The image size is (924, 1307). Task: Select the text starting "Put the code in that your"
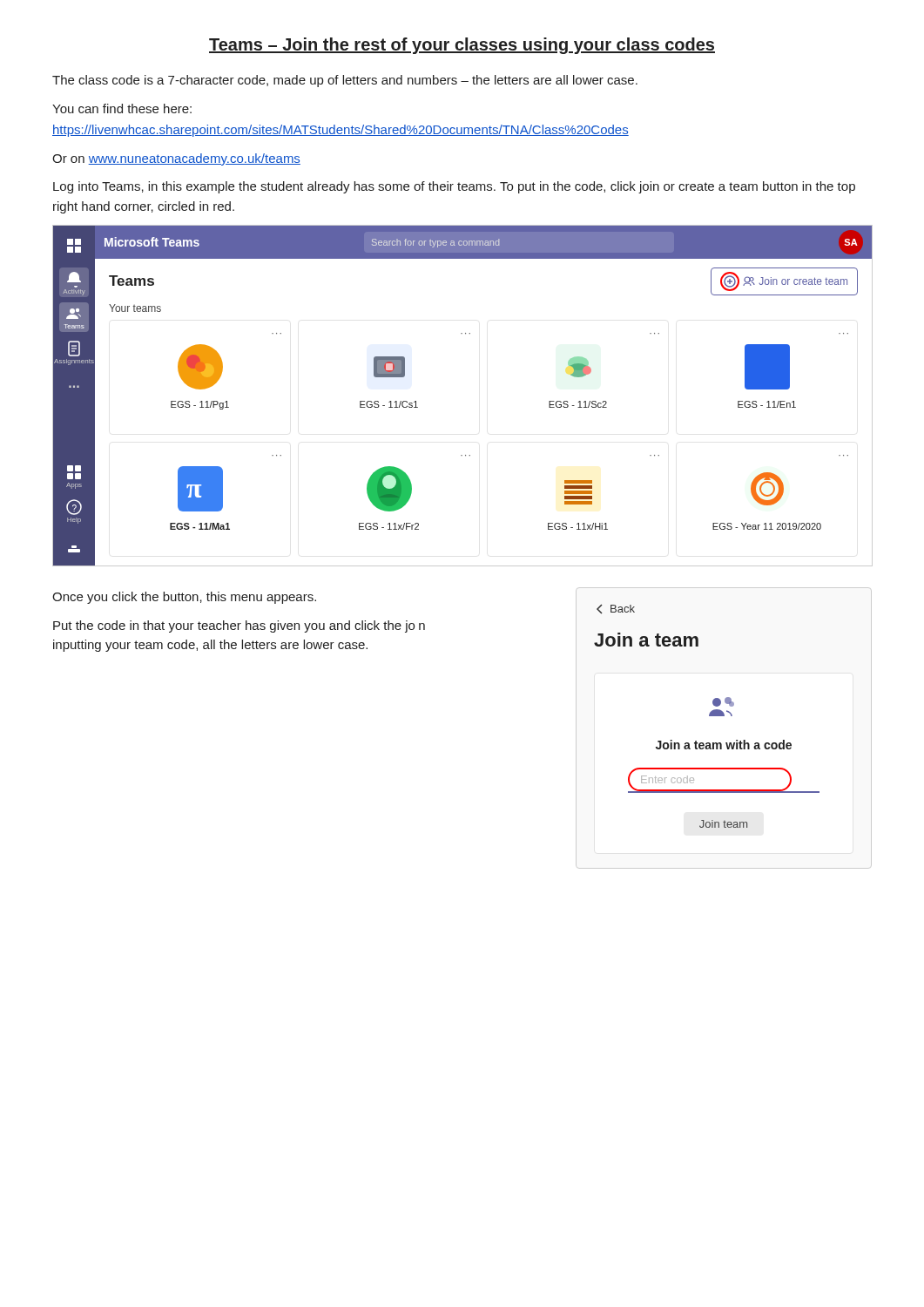[x=239, y=635]
